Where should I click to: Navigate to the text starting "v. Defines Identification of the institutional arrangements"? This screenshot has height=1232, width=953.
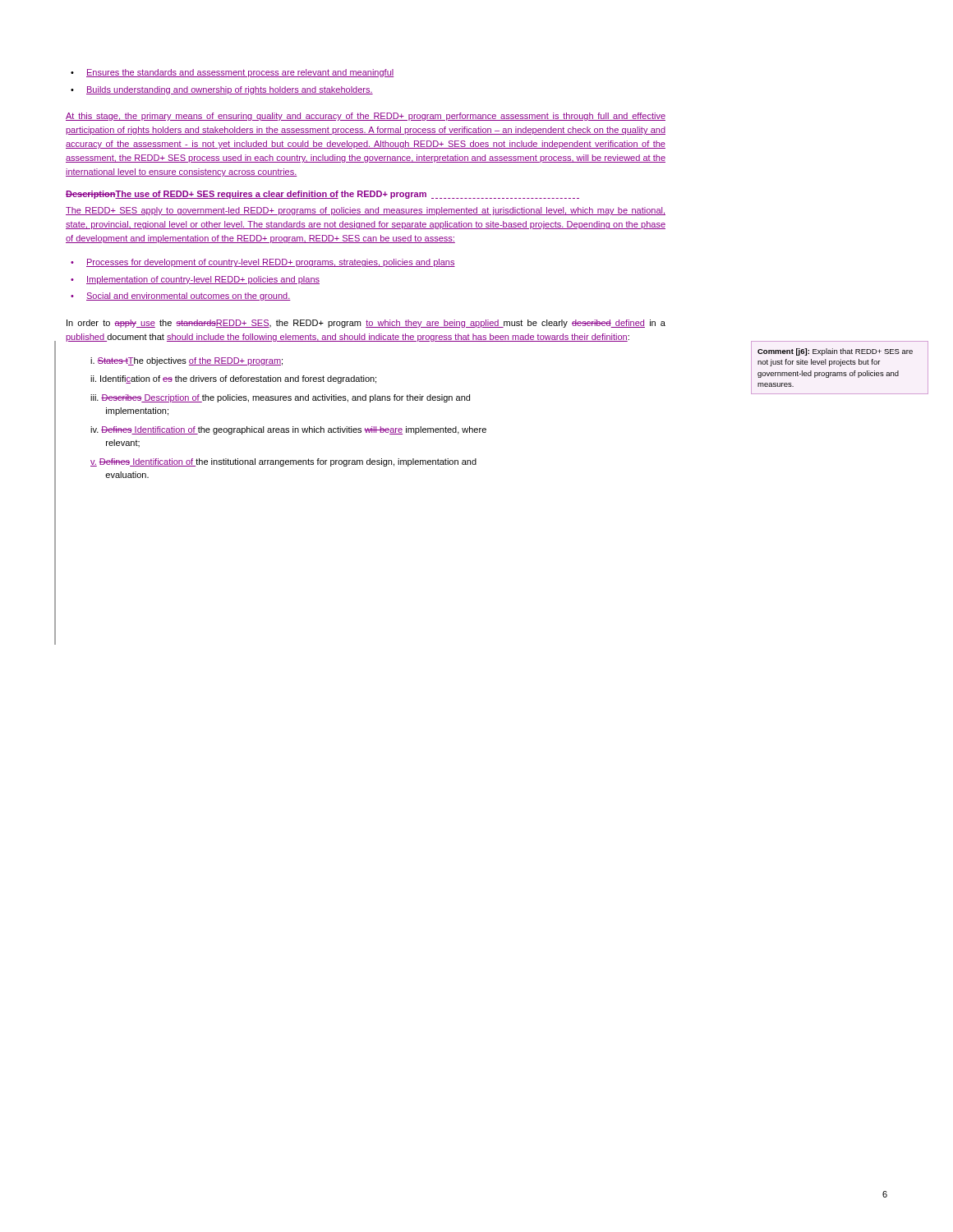pos(283,468)
